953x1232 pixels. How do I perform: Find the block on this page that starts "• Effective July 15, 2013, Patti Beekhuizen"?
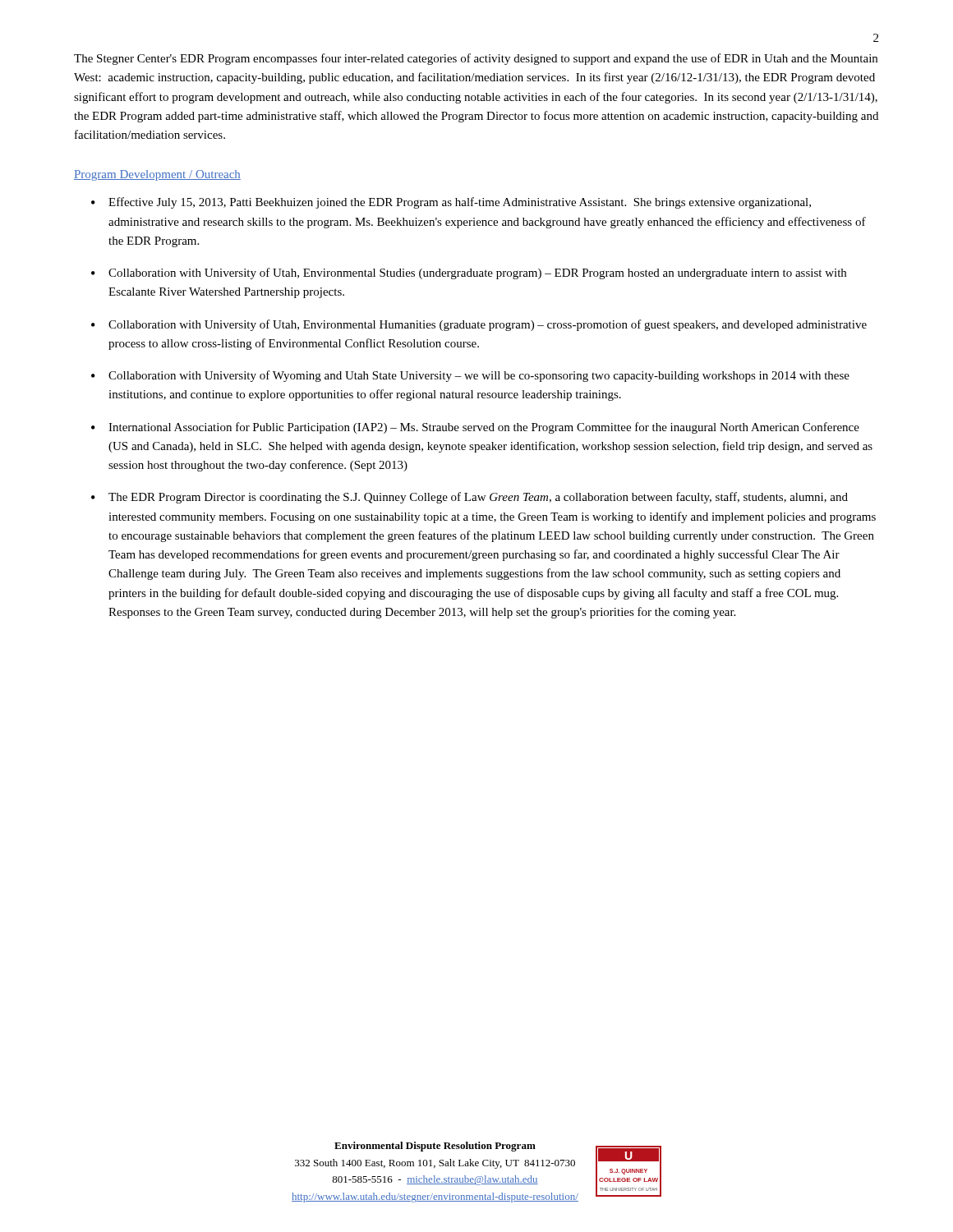[485, 222]
